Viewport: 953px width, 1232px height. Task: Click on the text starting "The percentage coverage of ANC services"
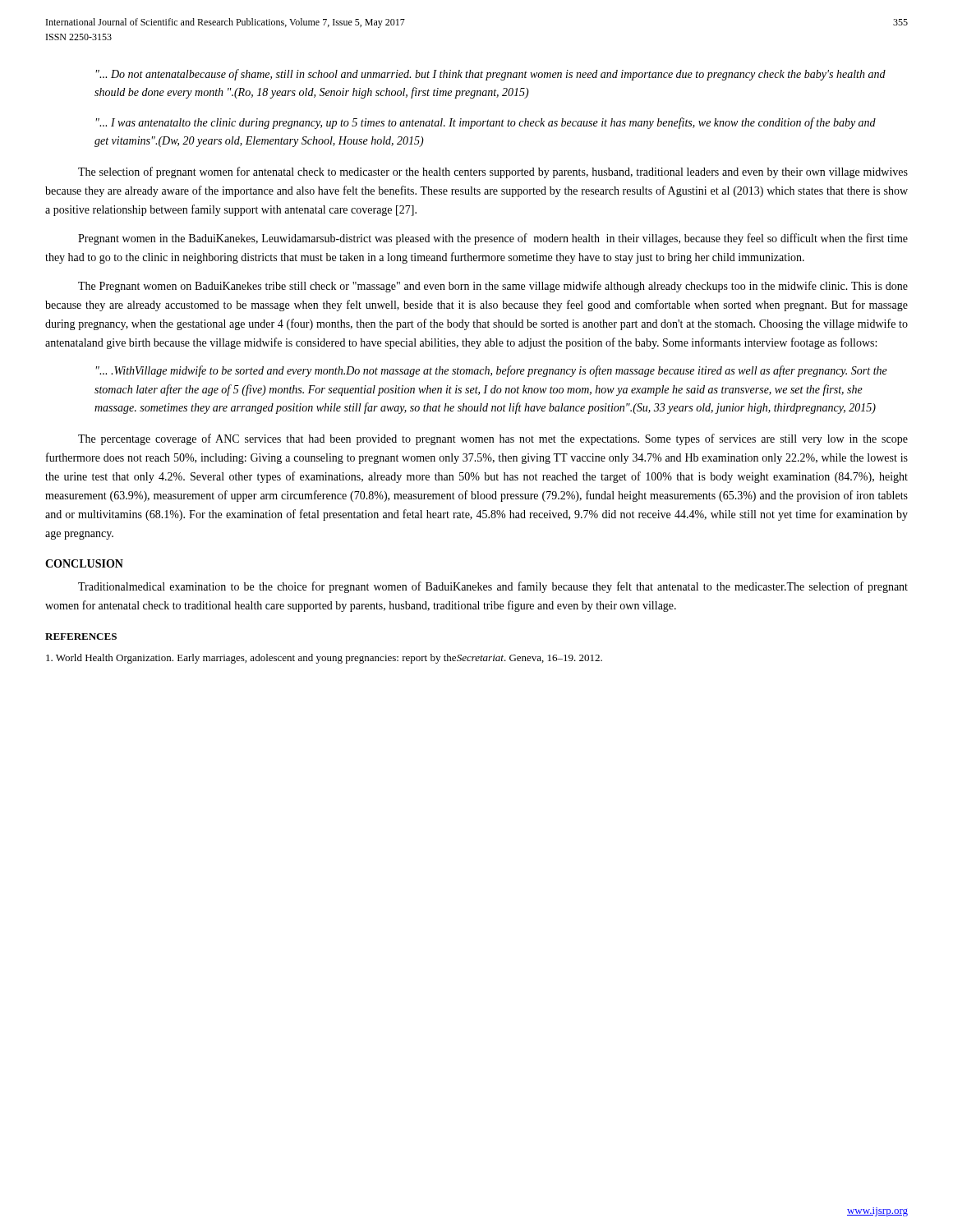476,486
